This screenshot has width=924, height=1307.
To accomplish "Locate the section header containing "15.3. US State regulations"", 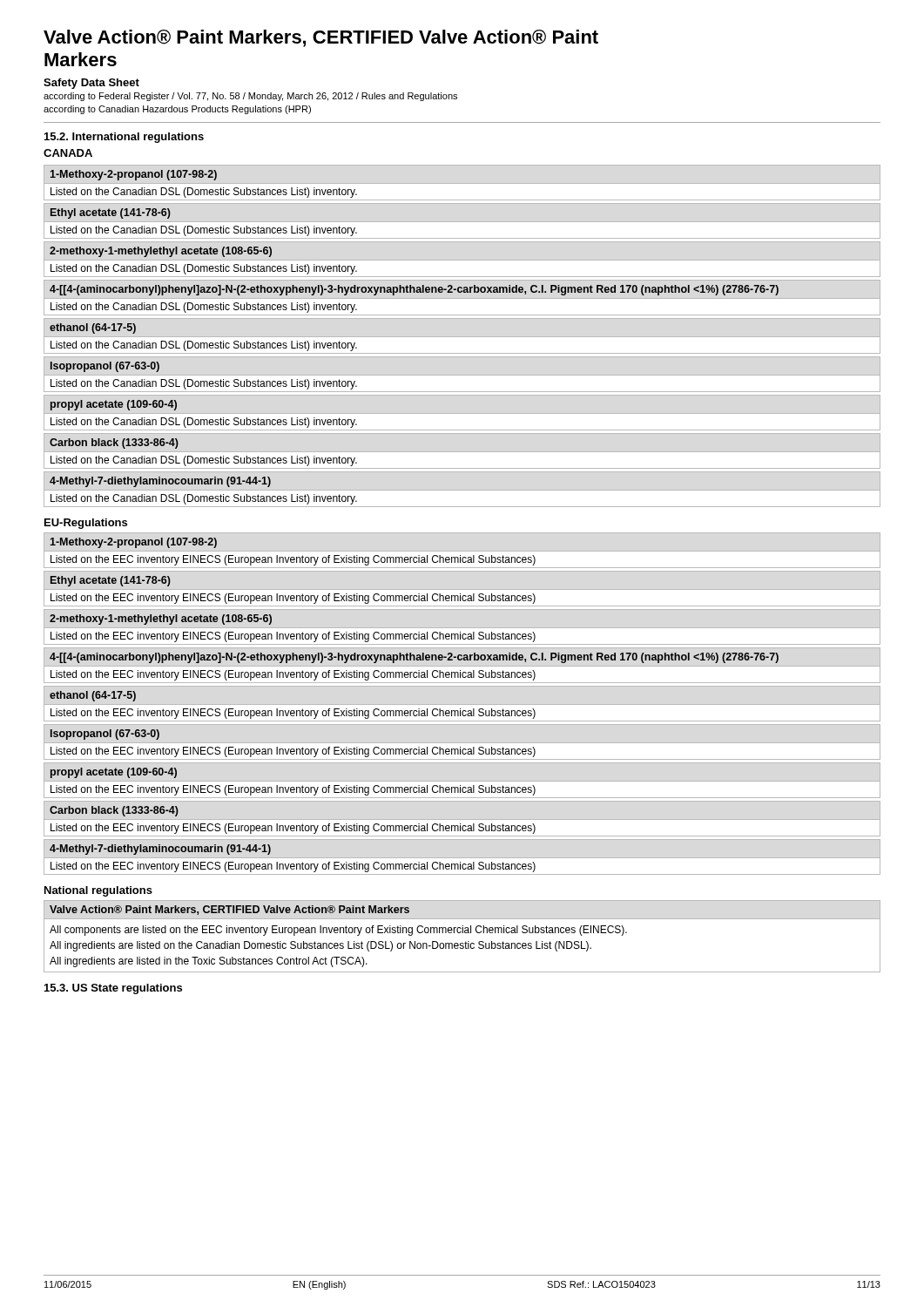I will click(113, 987).
